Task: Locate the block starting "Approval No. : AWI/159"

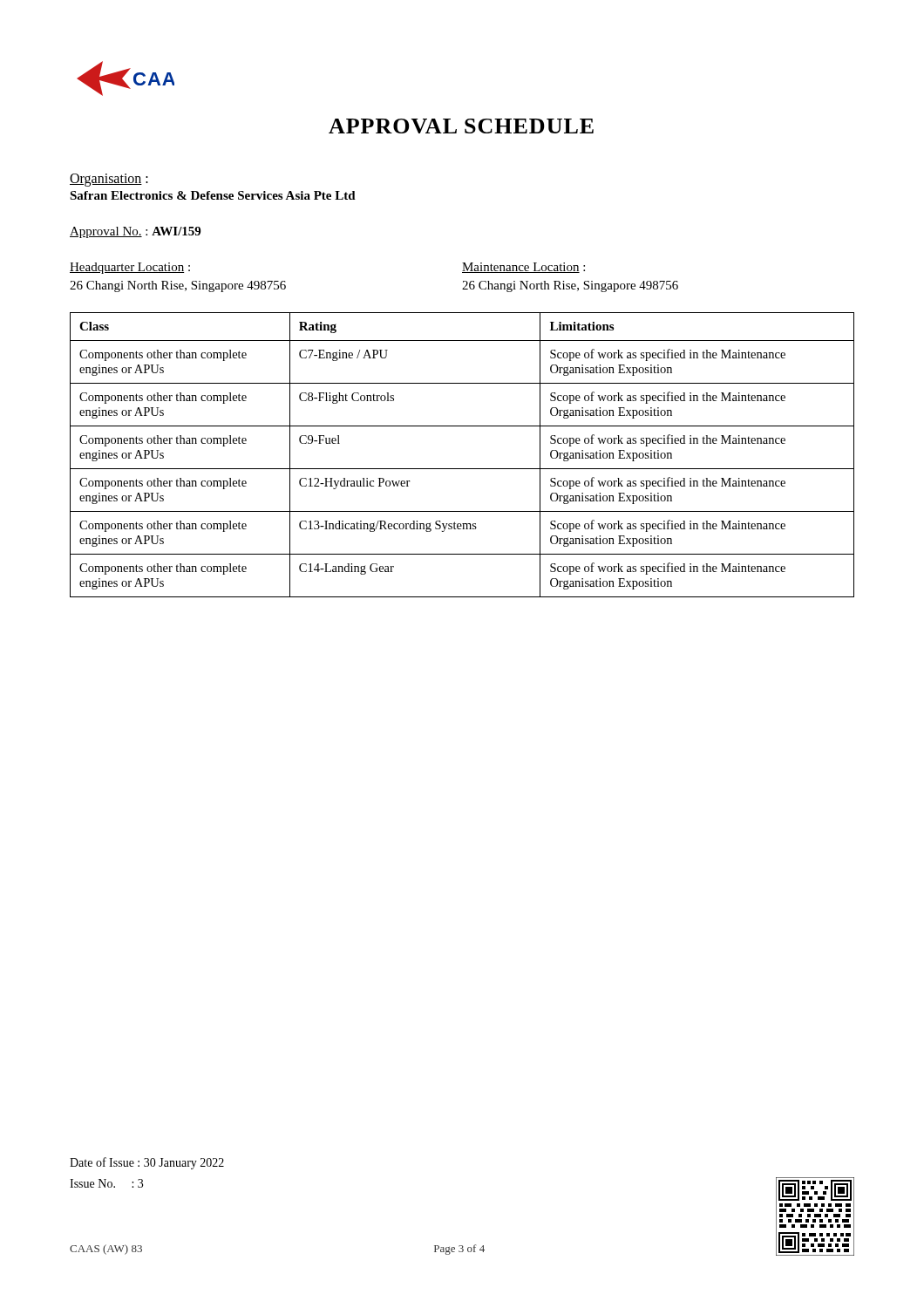Action: (x=136, y=231)
